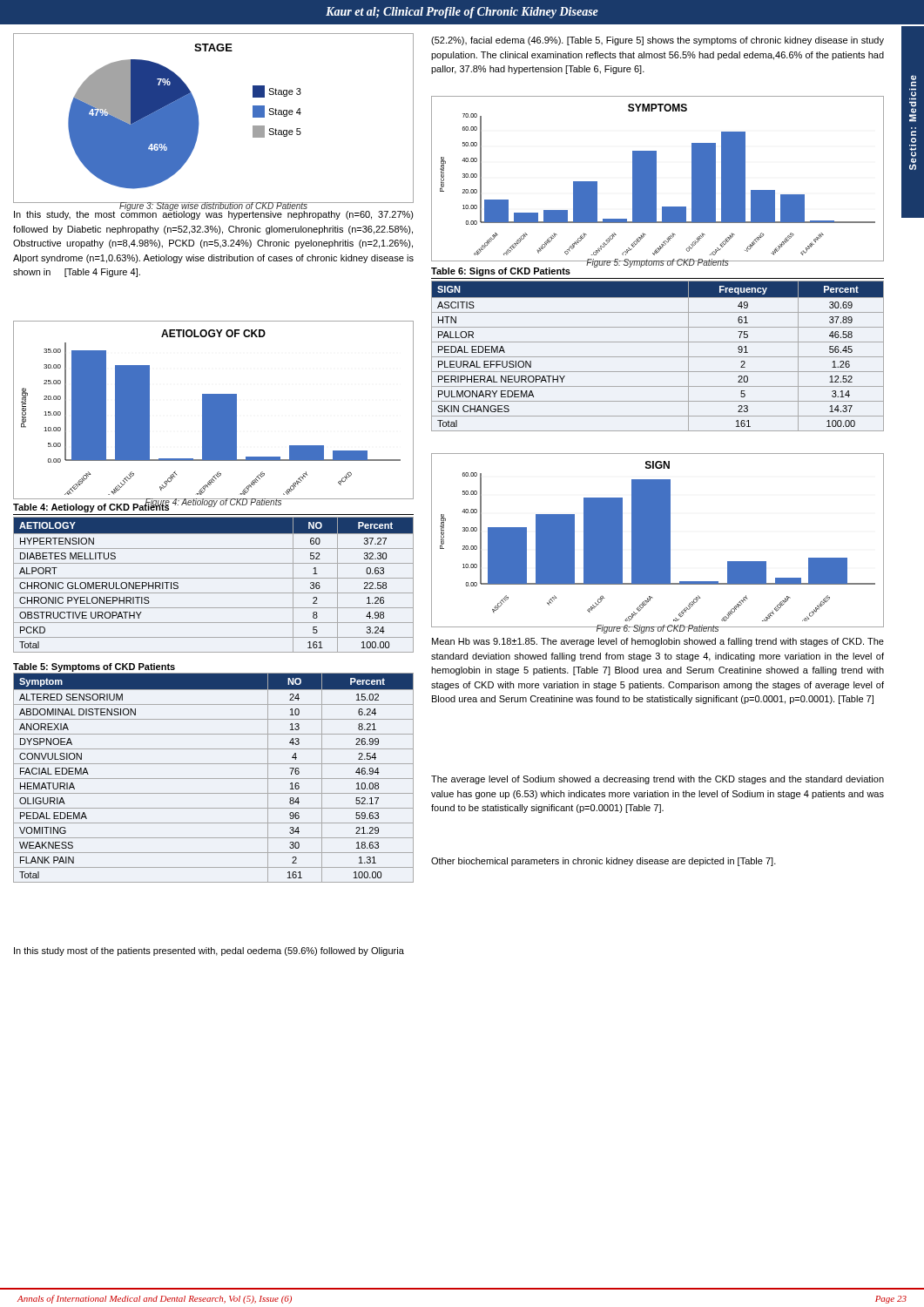Select the table that reads "CHRONIC GLOMERULONEPHRITIS"
This screenshot has width=924, height=1307.
click(213, 585)
